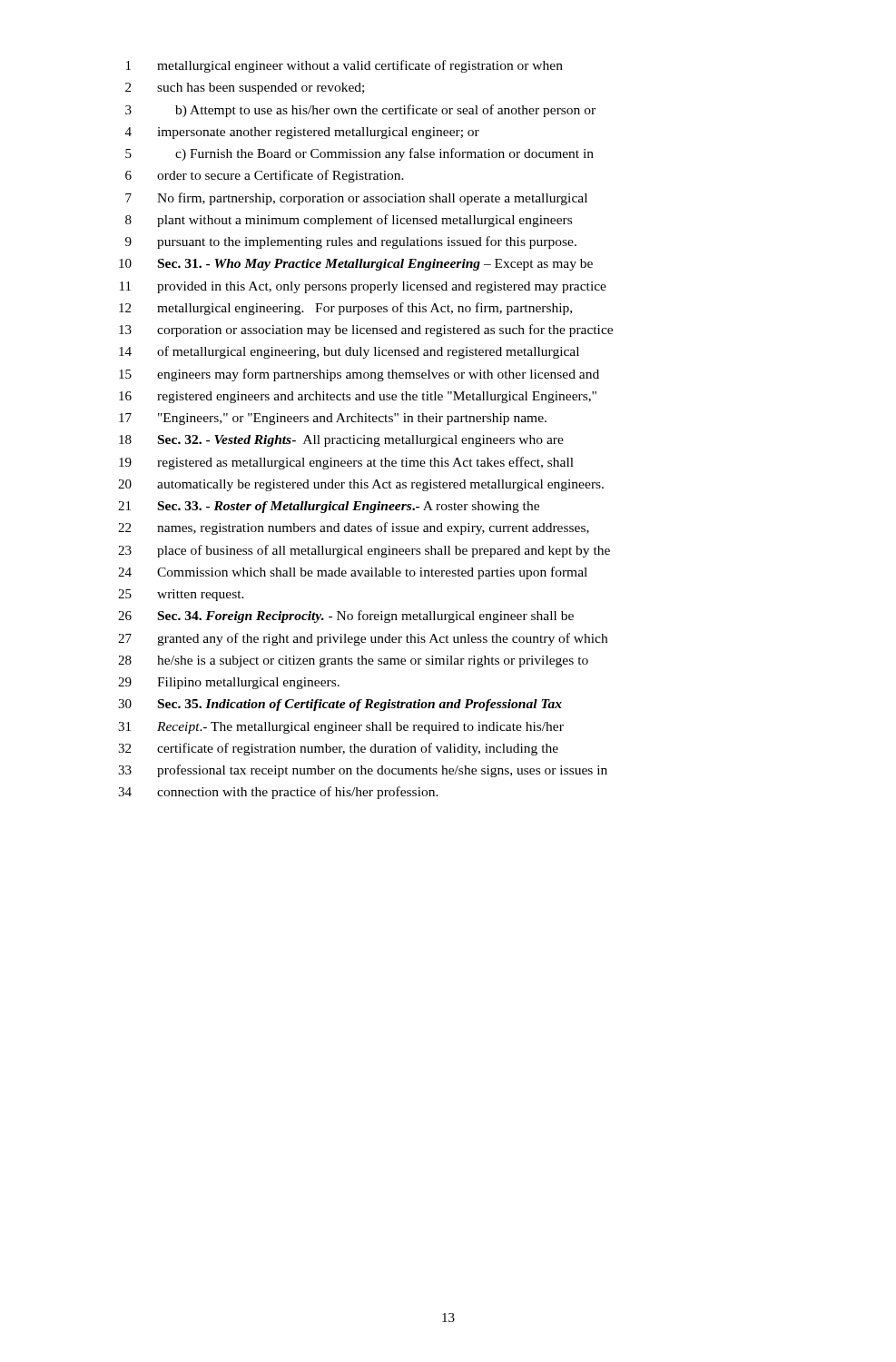Select the list item containing "3 b) Attempt to use as"

(464, 121)
